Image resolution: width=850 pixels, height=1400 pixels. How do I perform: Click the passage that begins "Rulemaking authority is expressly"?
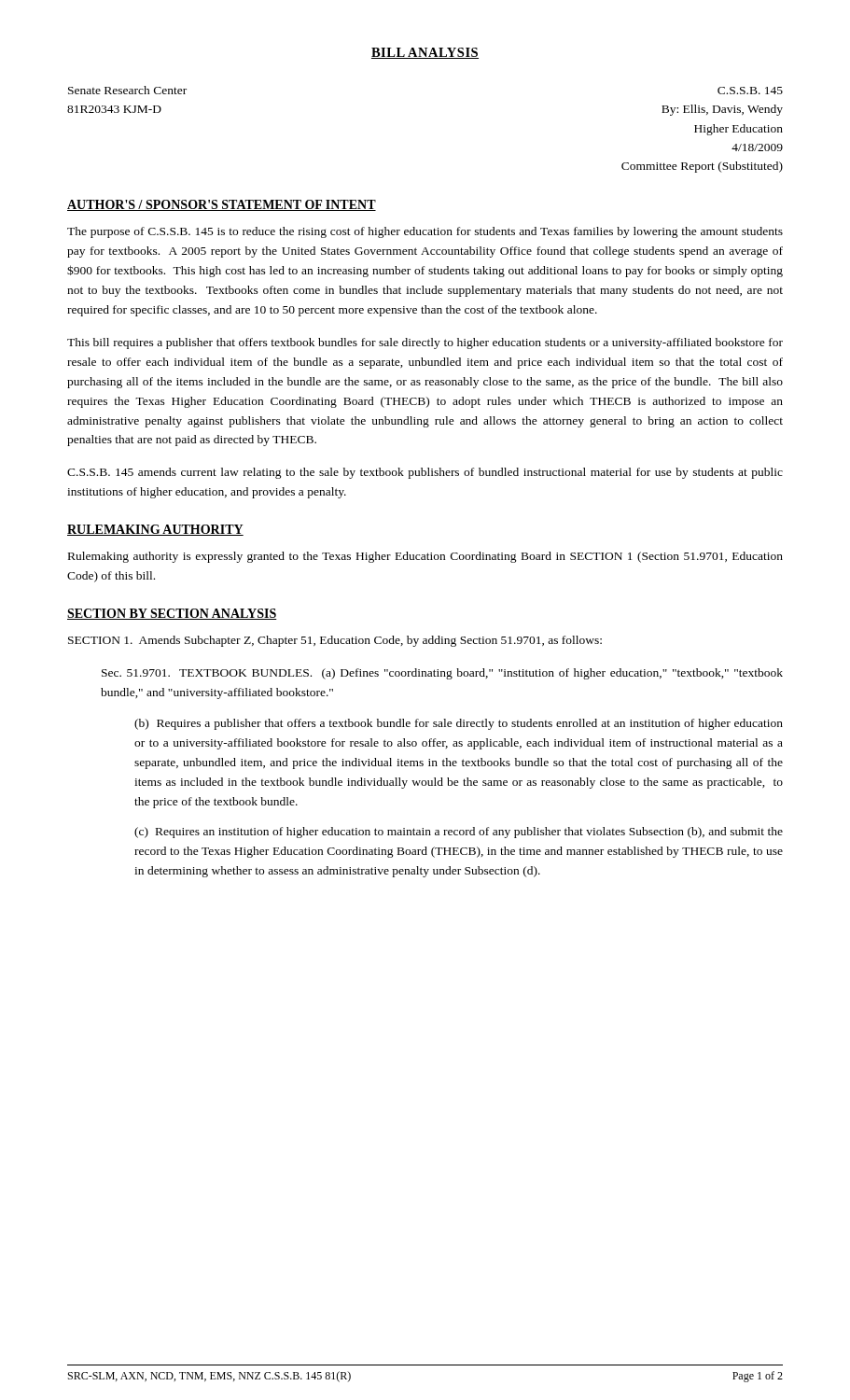pos(425,566)
